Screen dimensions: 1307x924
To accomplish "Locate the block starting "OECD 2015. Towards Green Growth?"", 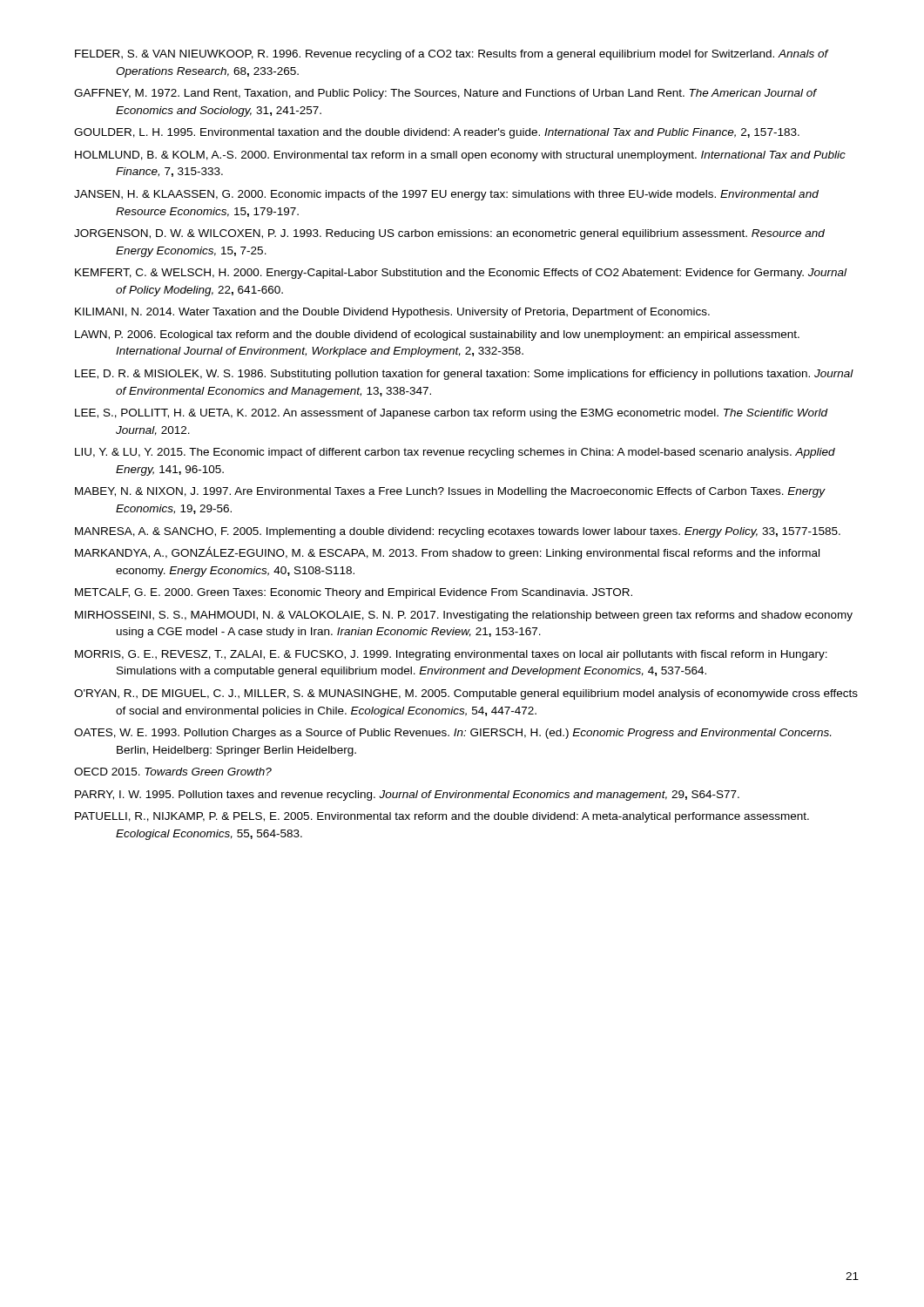I will pyautogui.click(x=173, y=772).
